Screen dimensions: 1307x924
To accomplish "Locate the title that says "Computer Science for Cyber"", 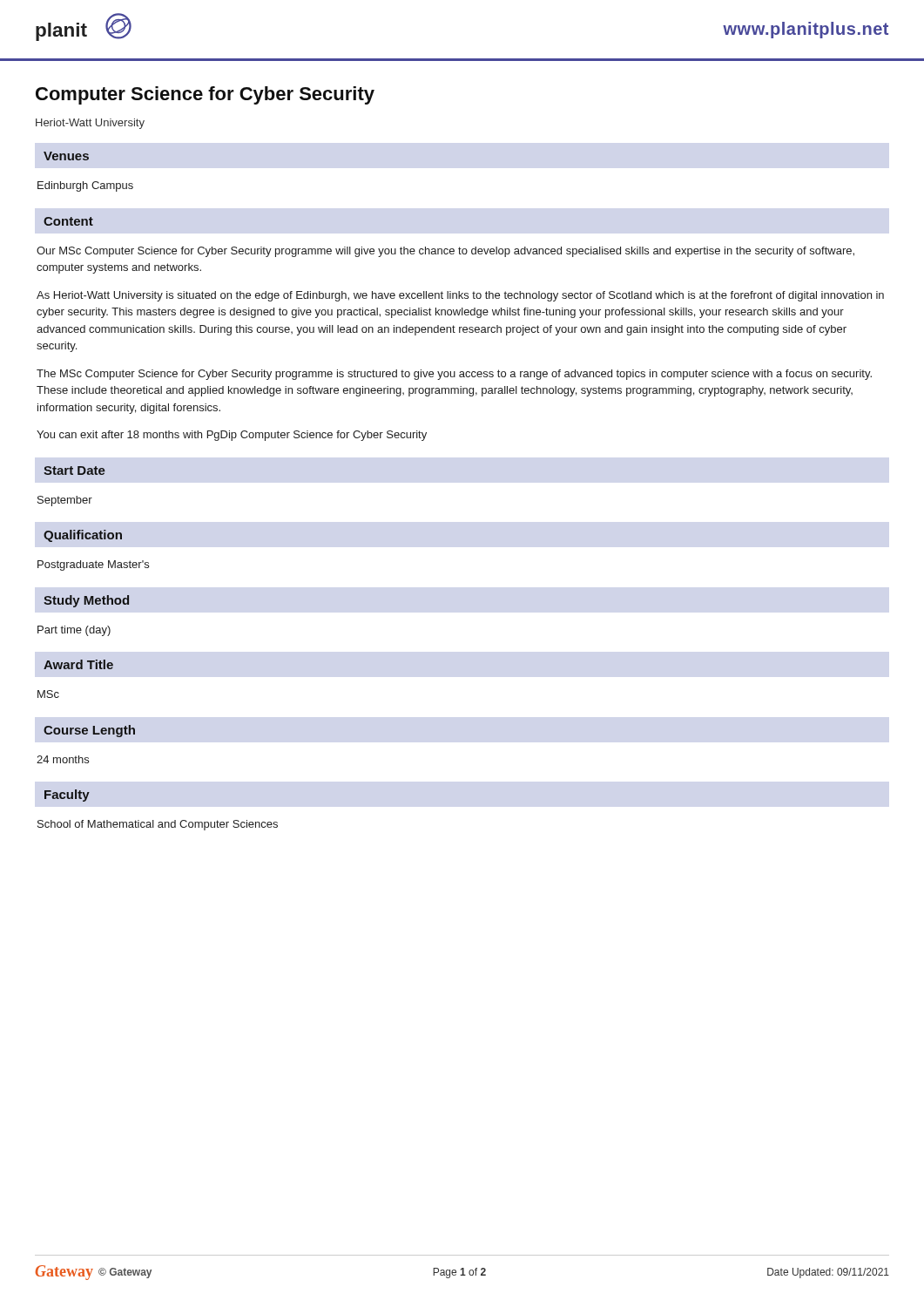I will [205, 94].
